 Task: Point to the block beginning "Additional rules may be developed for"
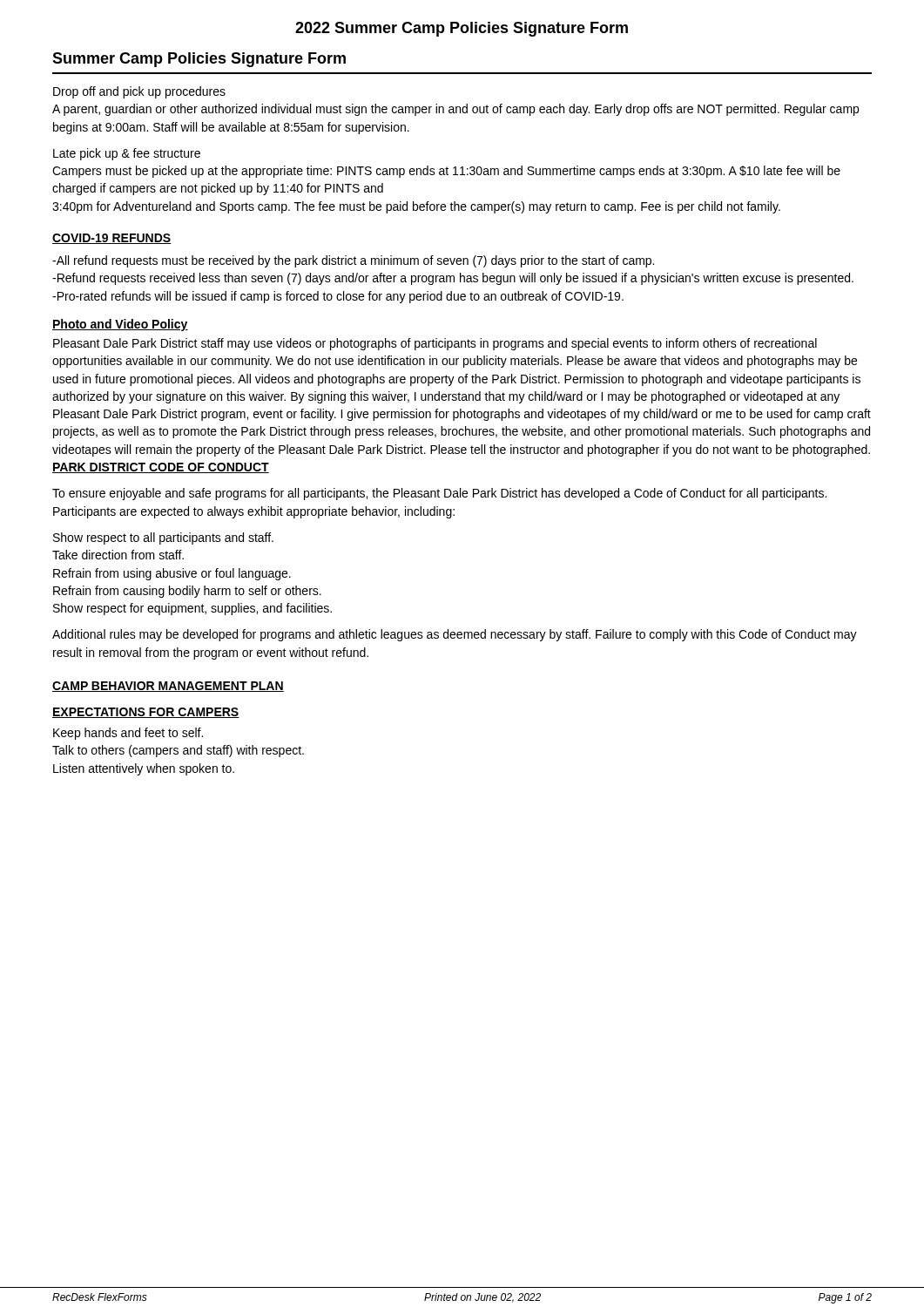454,644
